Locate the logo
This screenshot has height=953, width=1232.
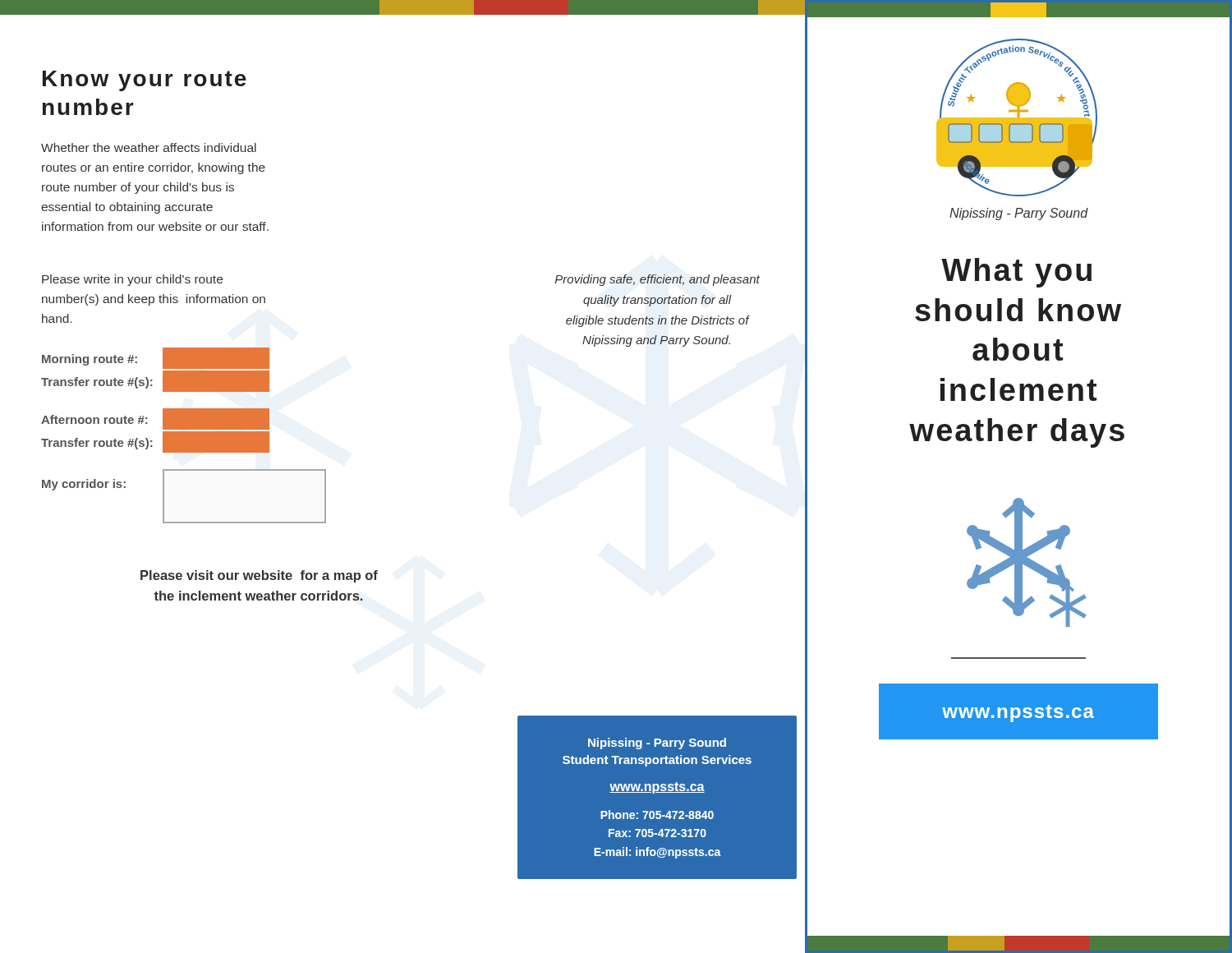[1018, 119]
